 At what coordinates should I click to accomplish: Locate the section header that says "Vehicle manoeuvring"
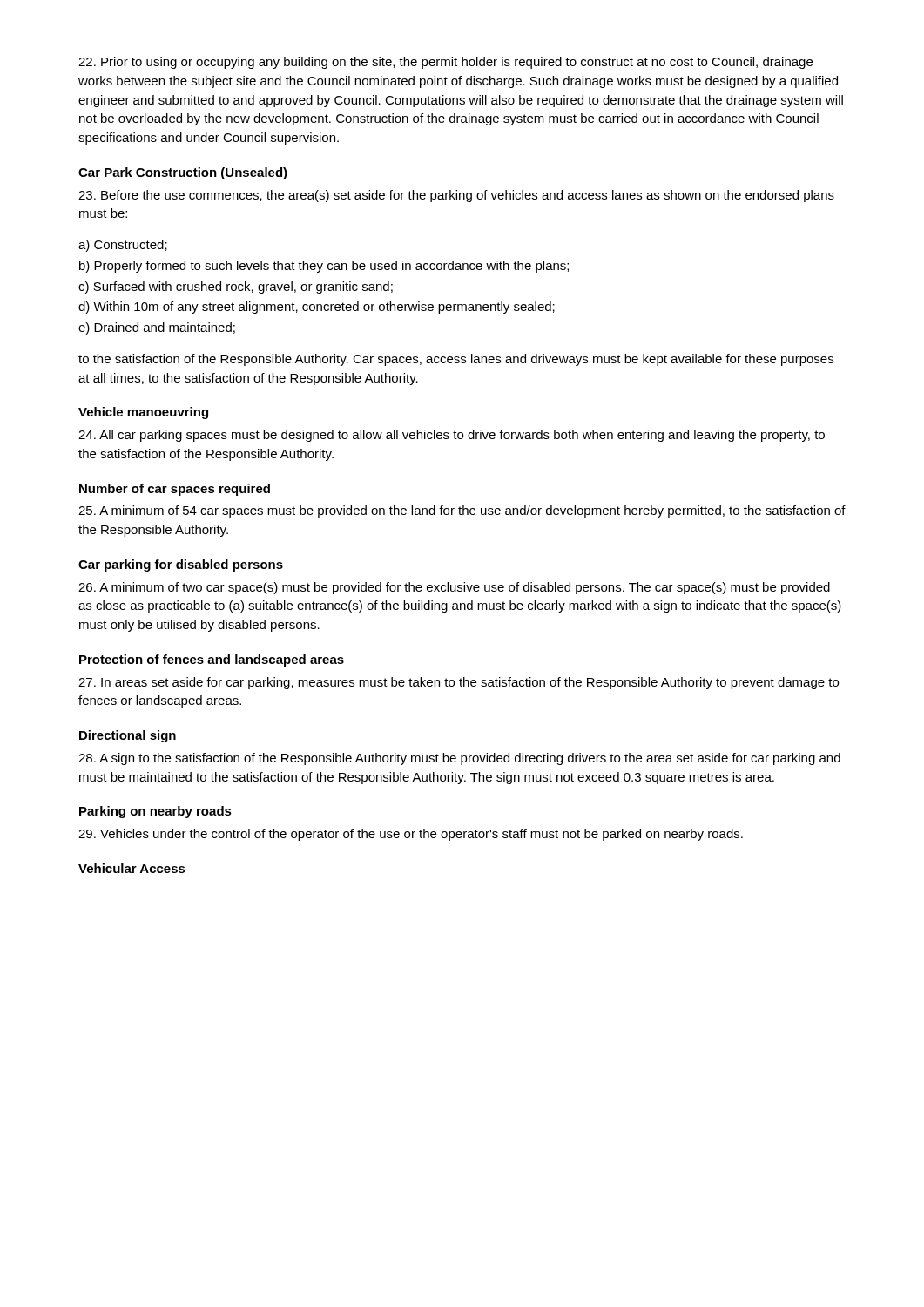point(144,412)
